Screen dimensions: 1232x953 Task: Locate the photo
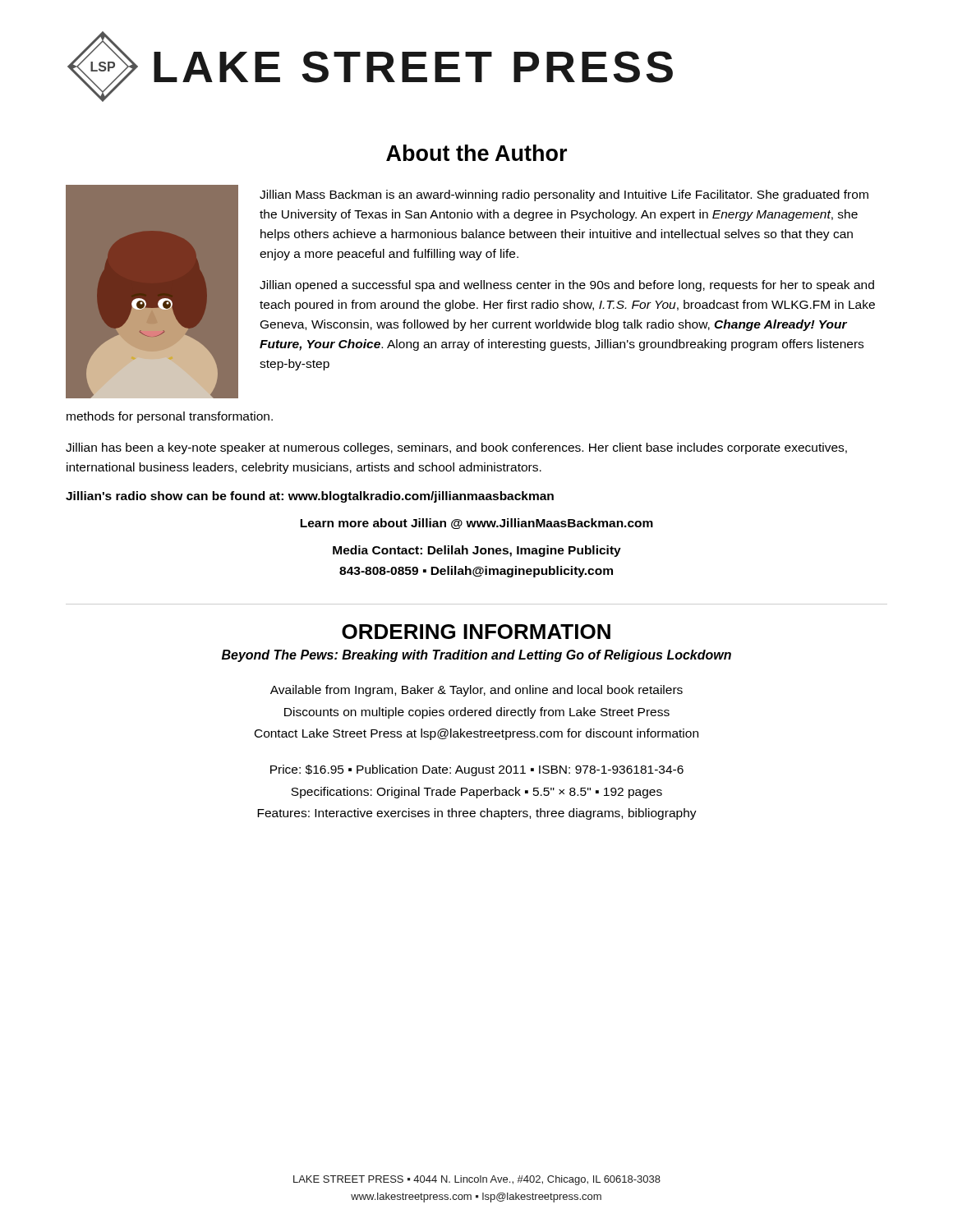pos(152,292)
